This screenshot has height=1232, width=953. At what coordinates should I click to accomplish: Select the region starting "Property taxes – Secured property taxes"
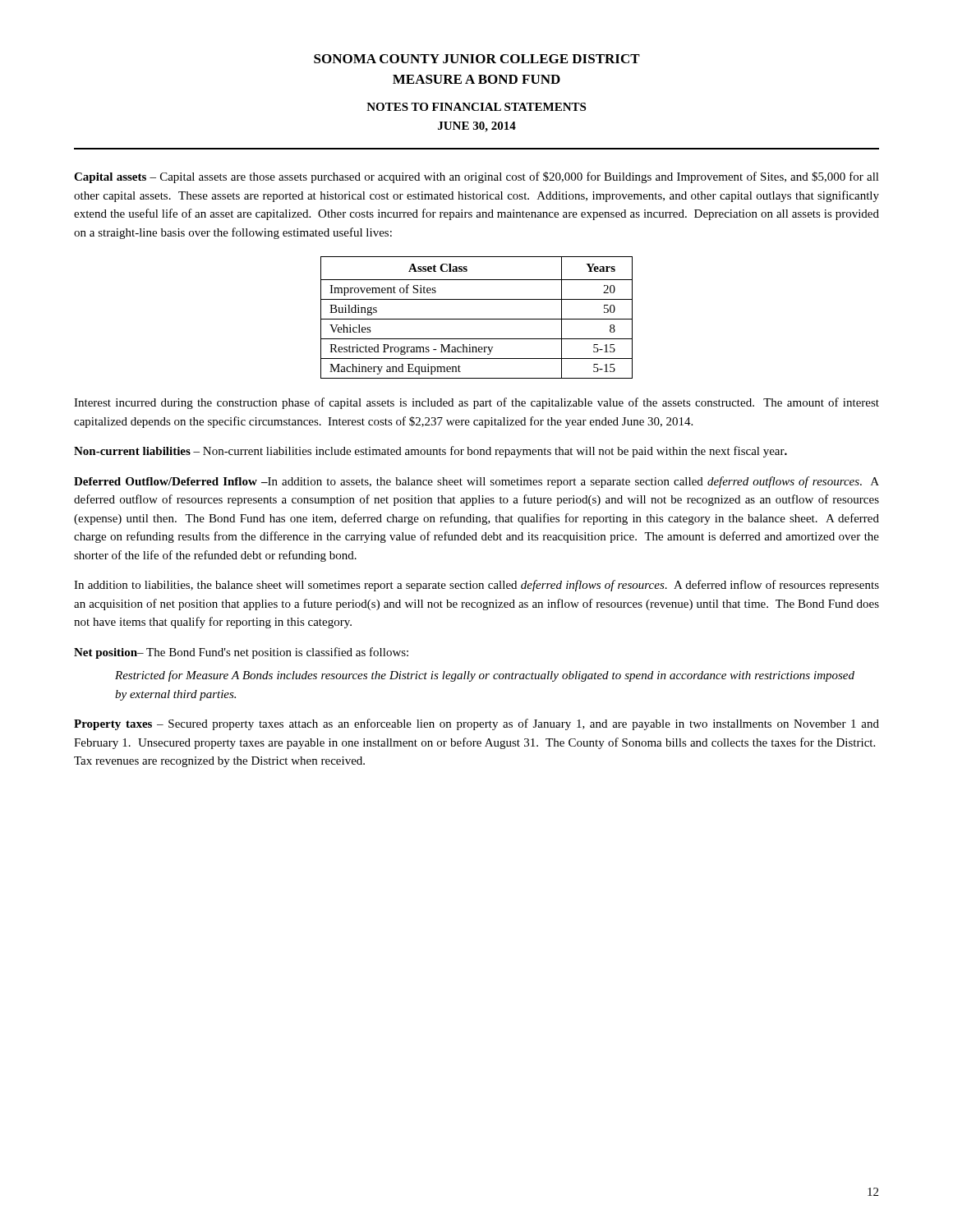click(x=476, y=742)
